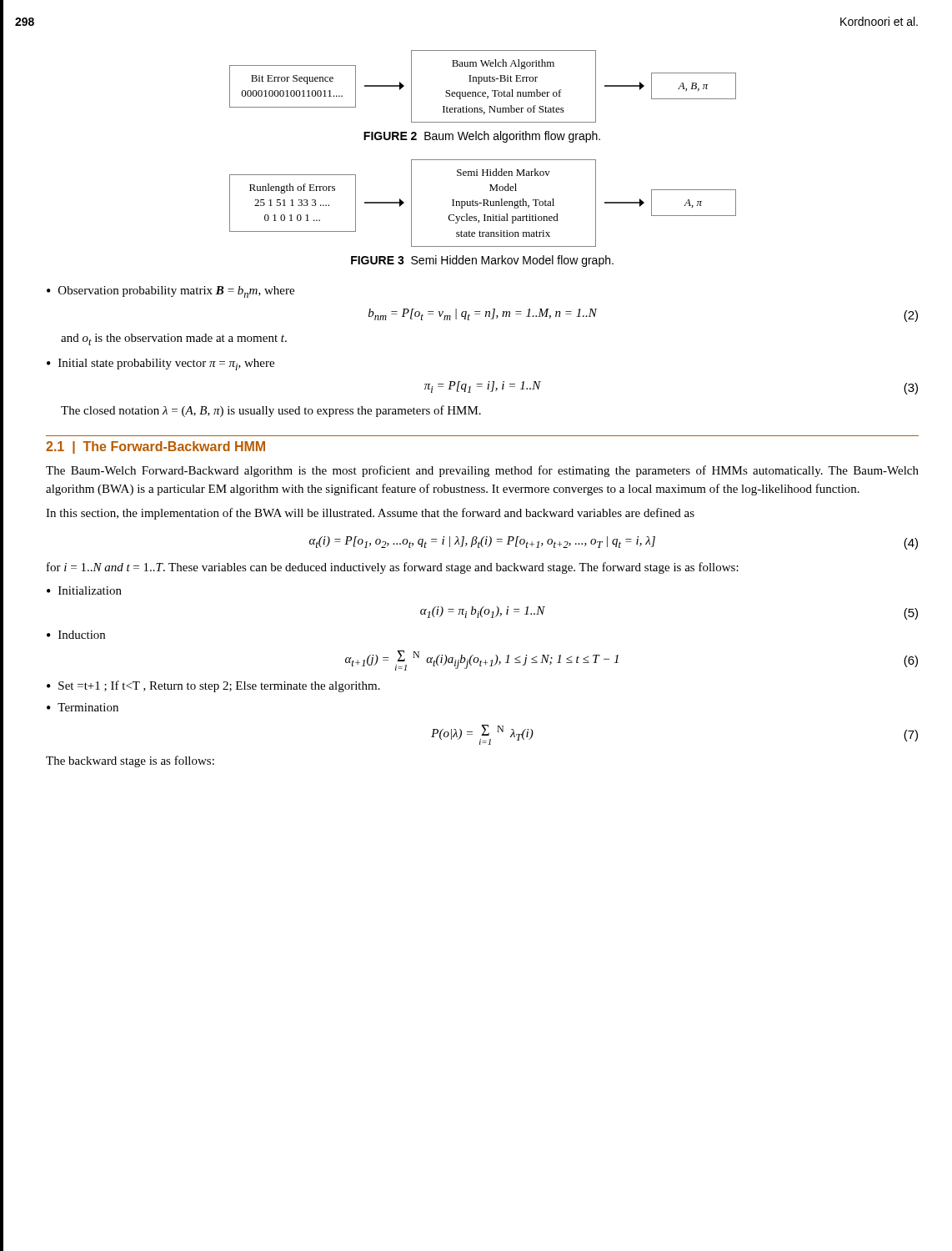The height and width of the screenshot is (1251, 952).
Task: Click on the region starting "2.1 | The Forward-Backward HMM"
Action: point(156,447)
